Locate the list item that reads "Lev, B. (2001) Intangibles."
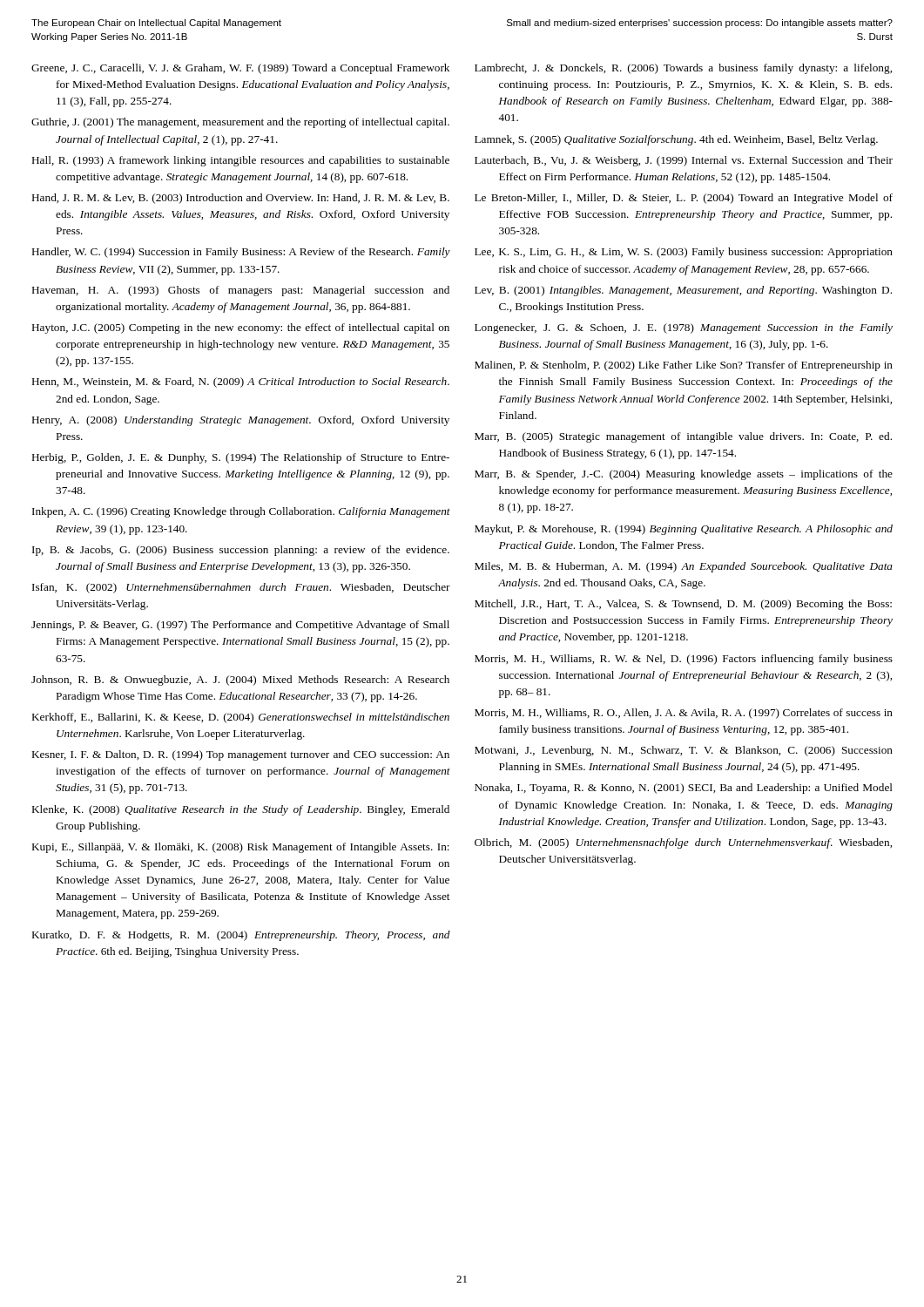The width and height of the screenshot is (924, 1307). (x=683, y=298)
